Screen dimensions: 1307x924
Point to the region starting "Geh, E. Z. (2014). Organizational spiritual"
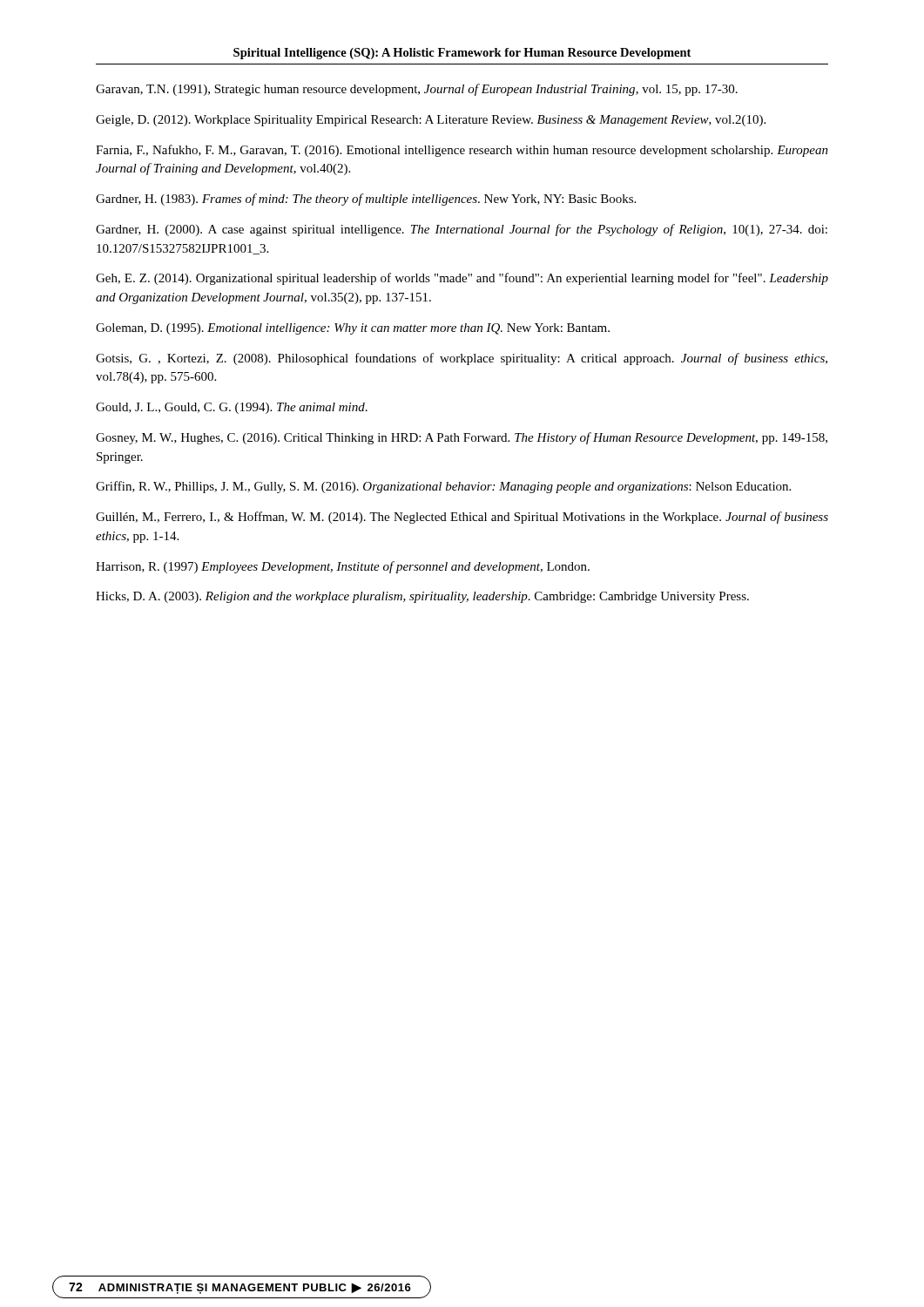coord(462,288)
